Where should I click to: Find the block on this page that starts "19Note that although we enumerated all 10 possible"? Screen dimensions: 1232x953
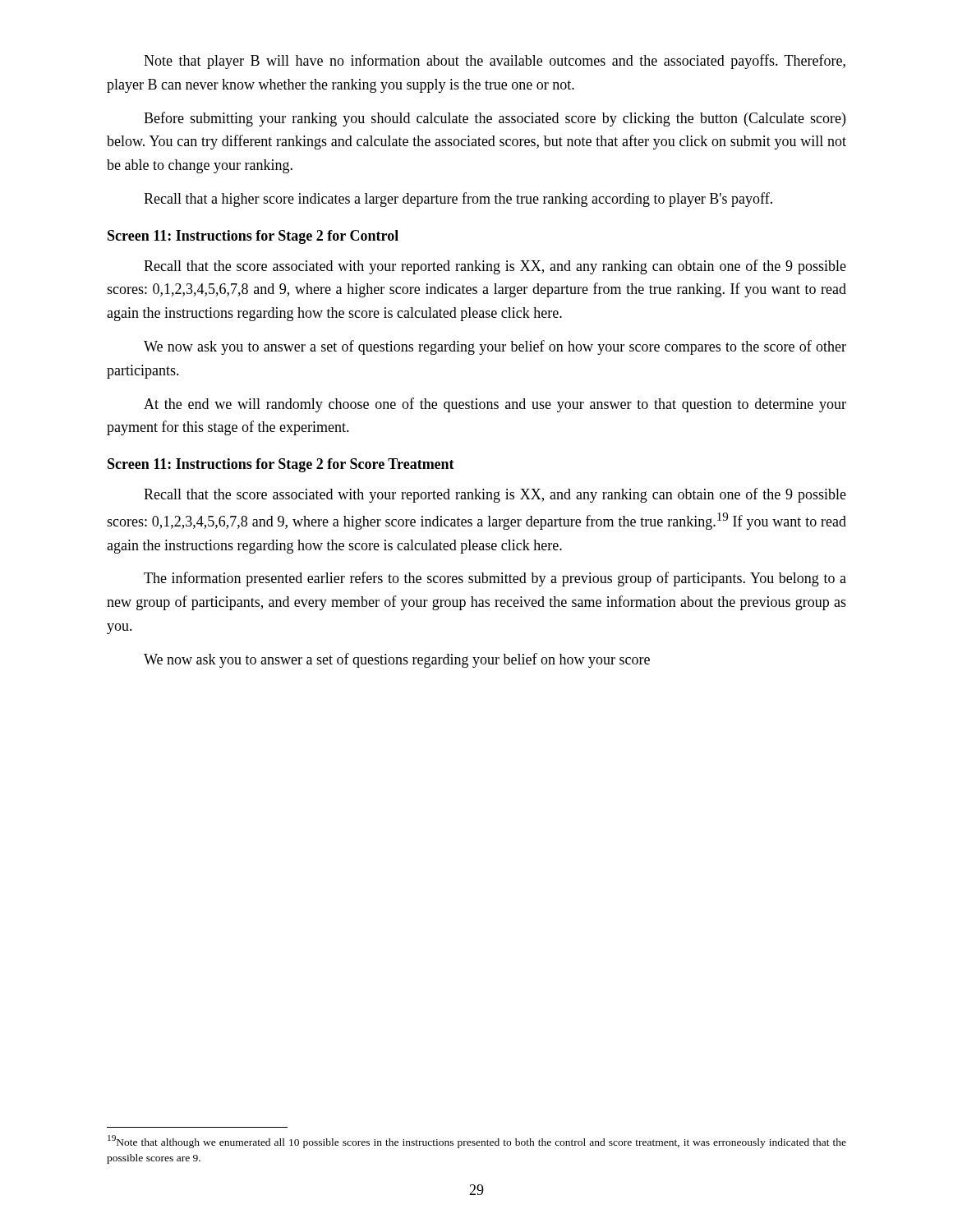click(x=476, y=1149)
